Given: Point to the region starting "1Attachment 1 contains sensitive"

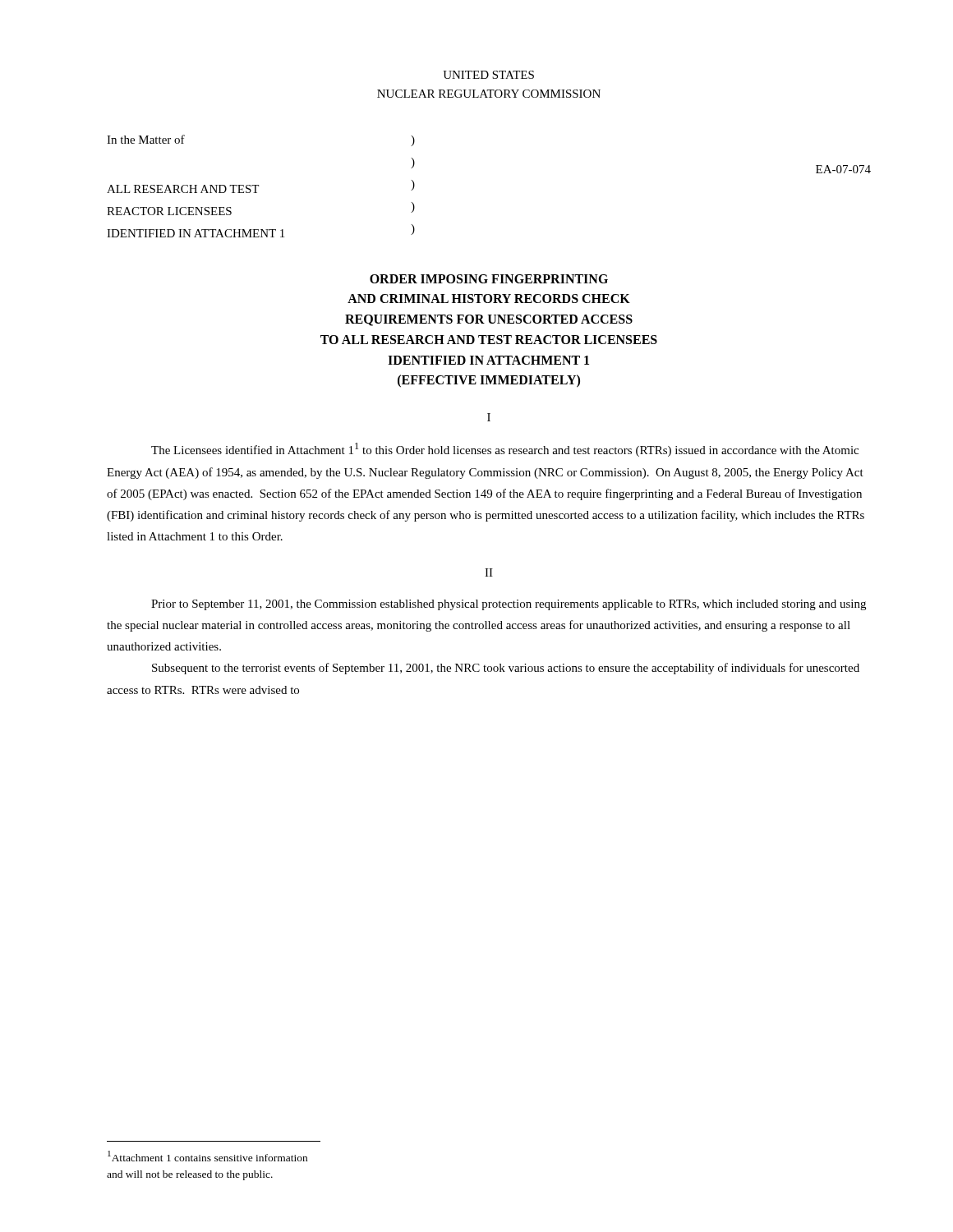Looking at the screenshot, I should pyautogui.click(x=214, y=1165).
